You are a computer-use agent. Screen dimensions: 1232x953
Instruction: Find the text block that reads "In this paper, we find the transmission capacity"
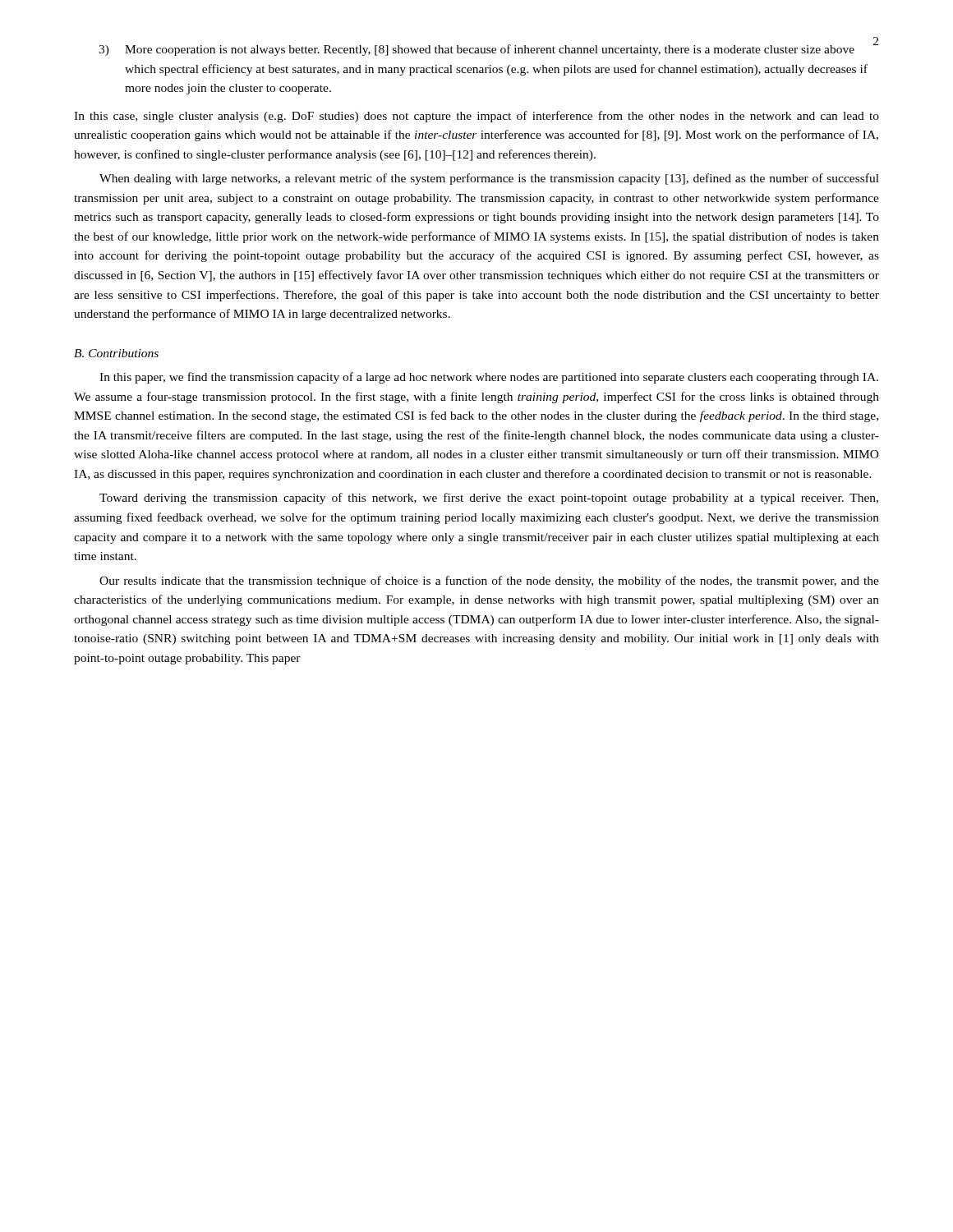(x=476, y=425)
